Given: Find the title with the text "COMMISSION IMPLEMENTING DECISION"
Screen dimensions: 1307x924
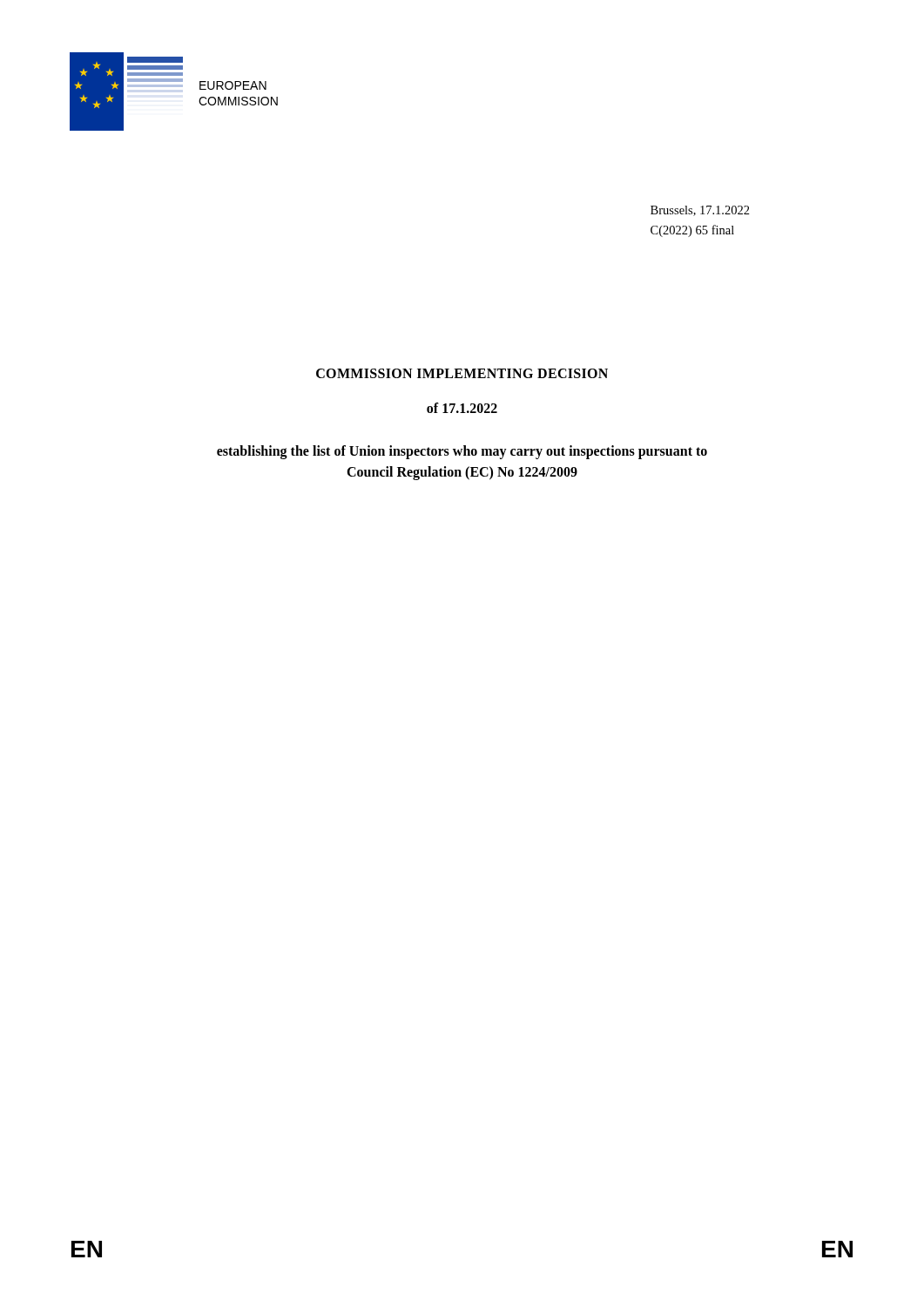Looking at the screenshot, I should 462,373.
